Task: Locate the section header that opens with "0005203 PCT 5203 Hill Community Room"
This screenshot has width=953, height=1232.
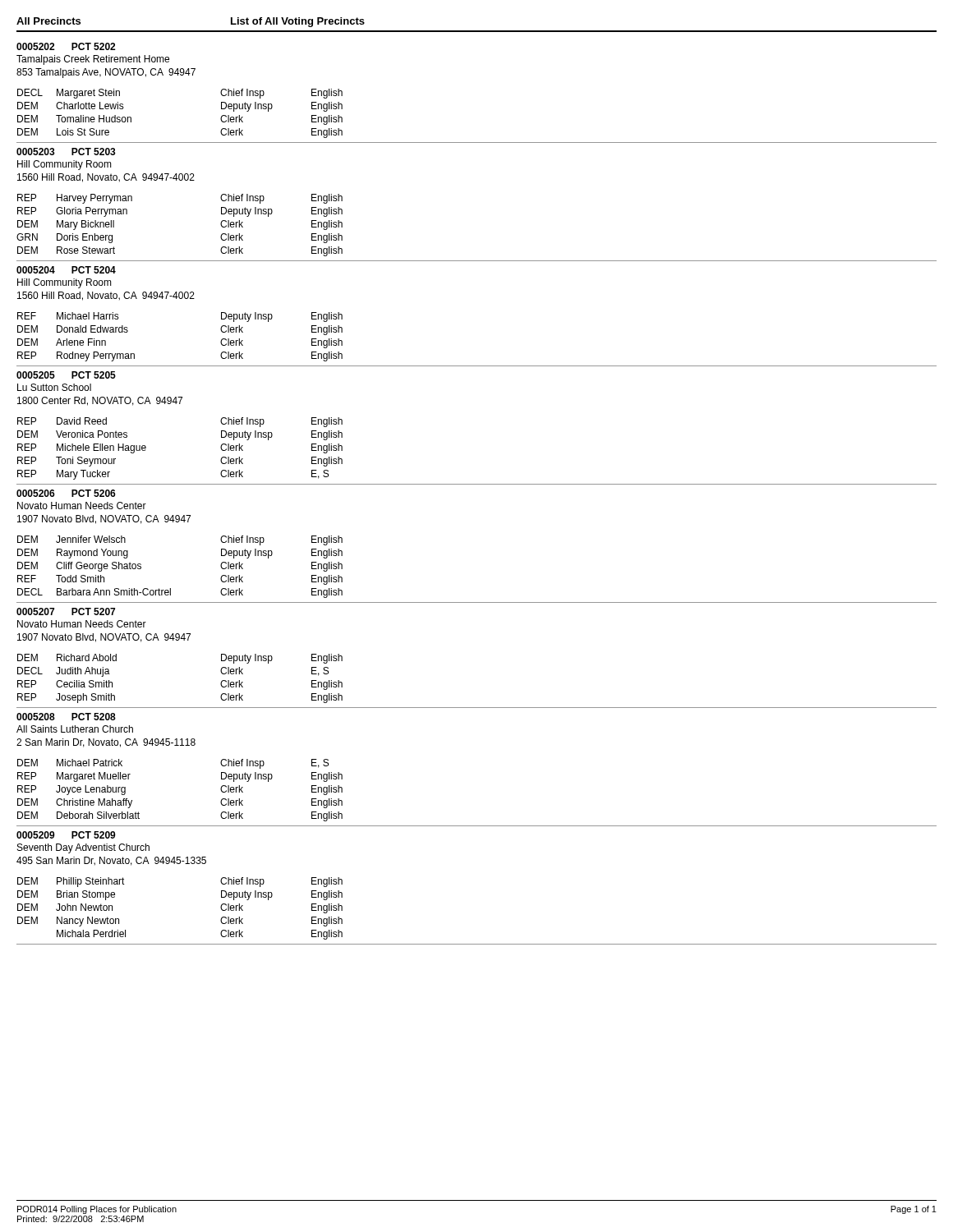Action: click(x=106, y=165)
